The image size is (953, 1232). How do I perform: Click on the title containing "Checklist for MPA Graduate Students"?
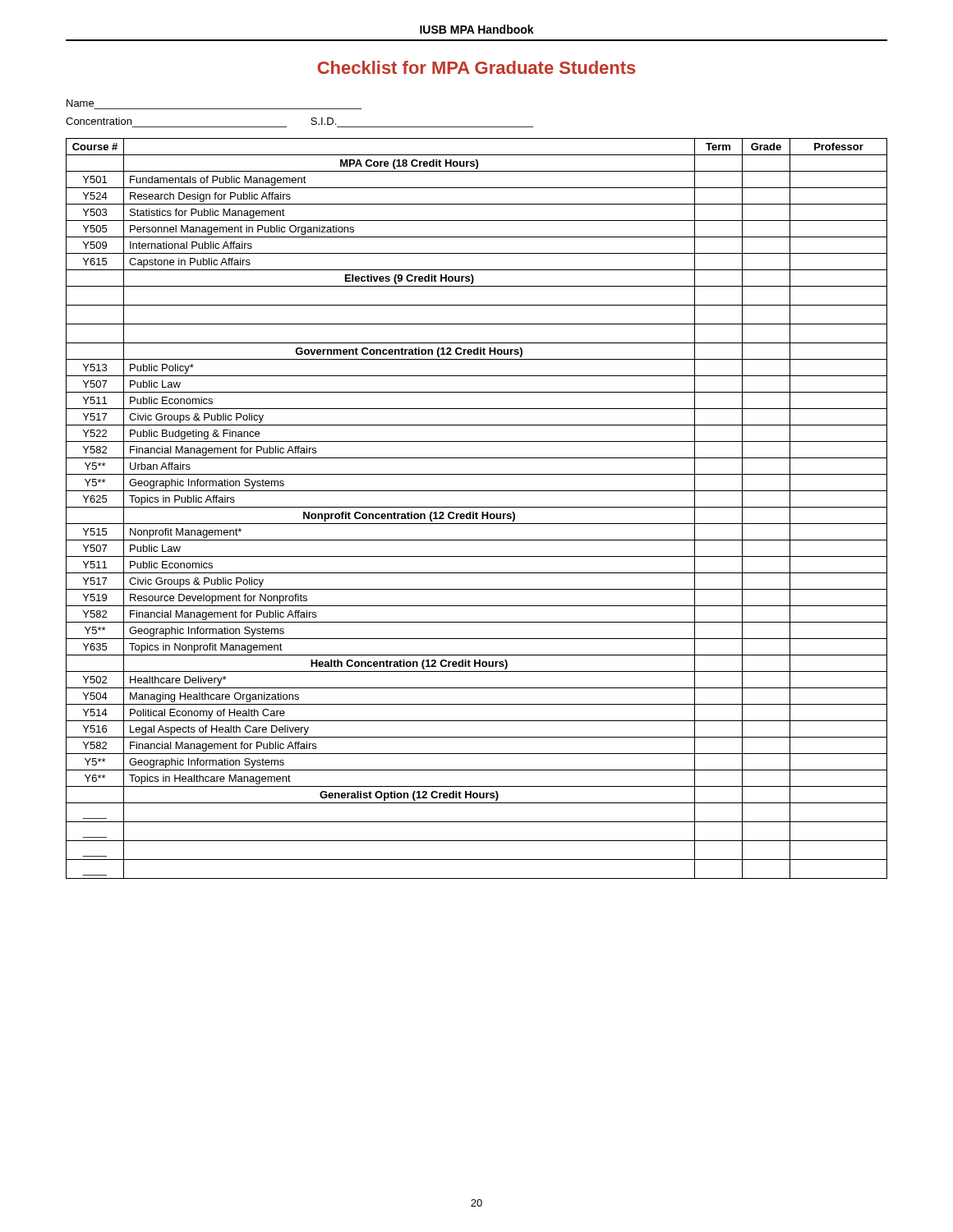[476, 68]
